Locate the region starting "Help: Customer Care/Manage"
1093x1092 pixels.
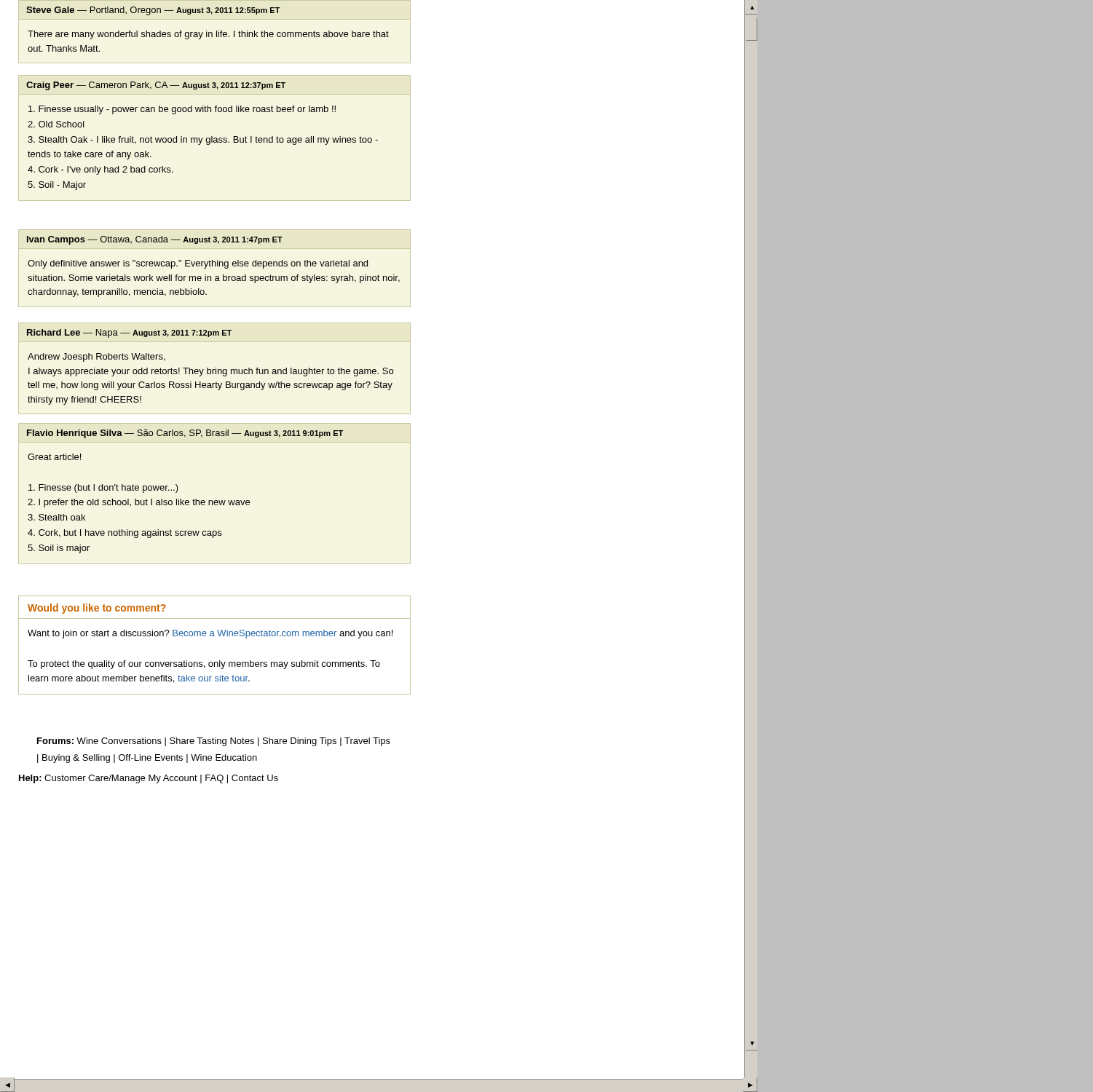(148, 778)
